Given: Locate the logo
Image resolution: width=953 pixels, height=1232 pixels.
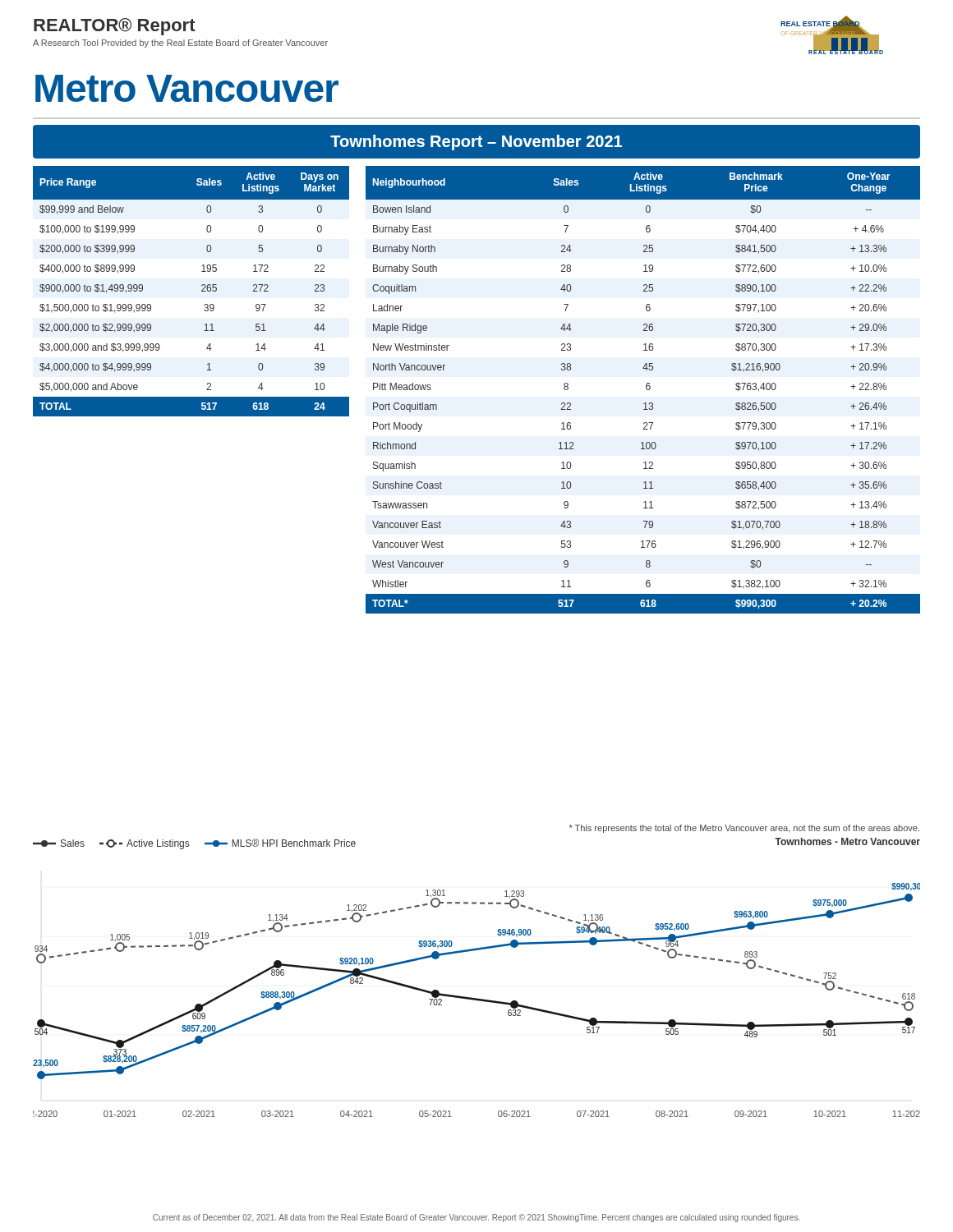Looking at the screenshot, I should 846,34.
